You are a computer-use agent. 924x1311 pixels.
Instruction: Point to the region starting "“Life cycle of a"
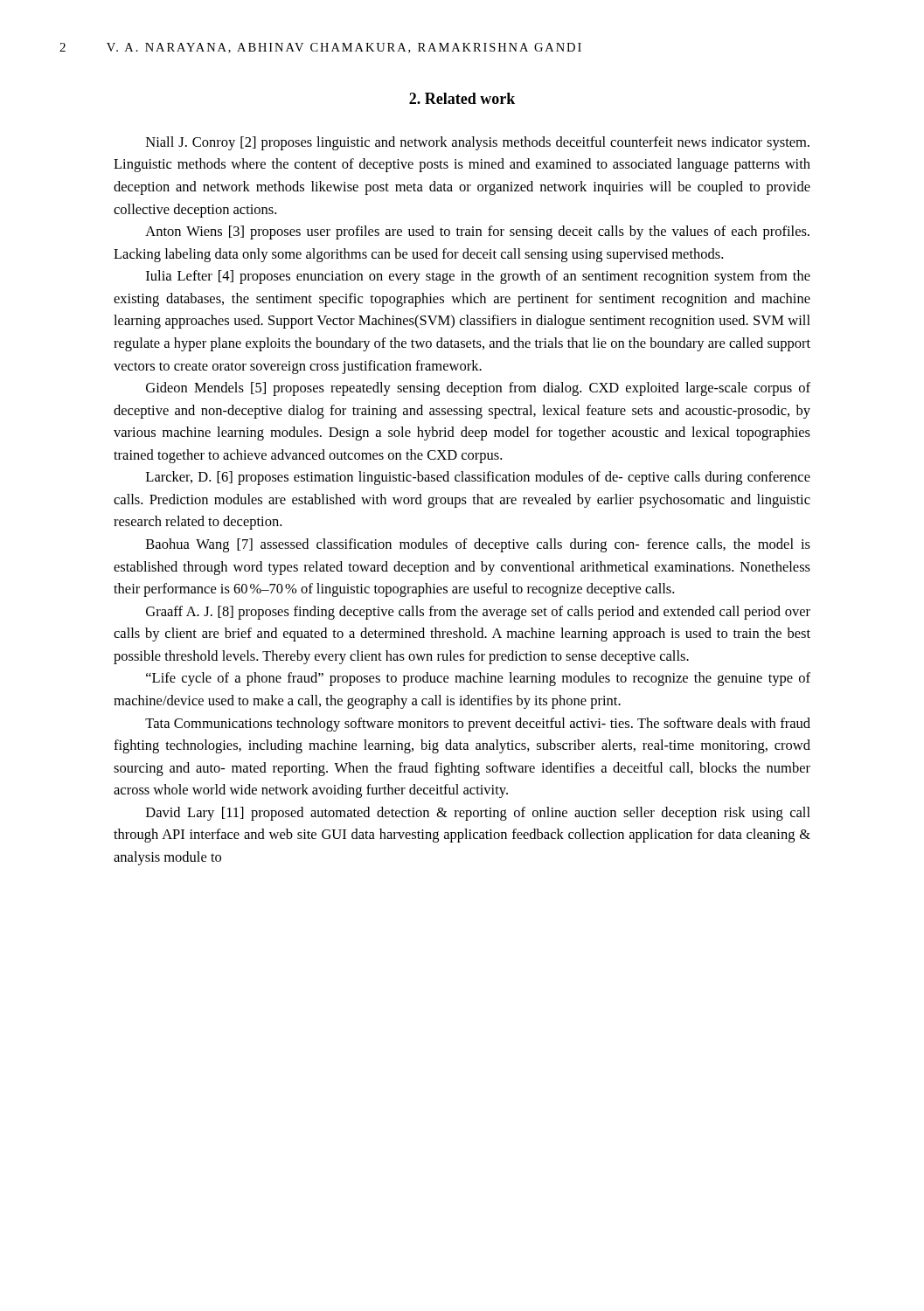(462, 690)
